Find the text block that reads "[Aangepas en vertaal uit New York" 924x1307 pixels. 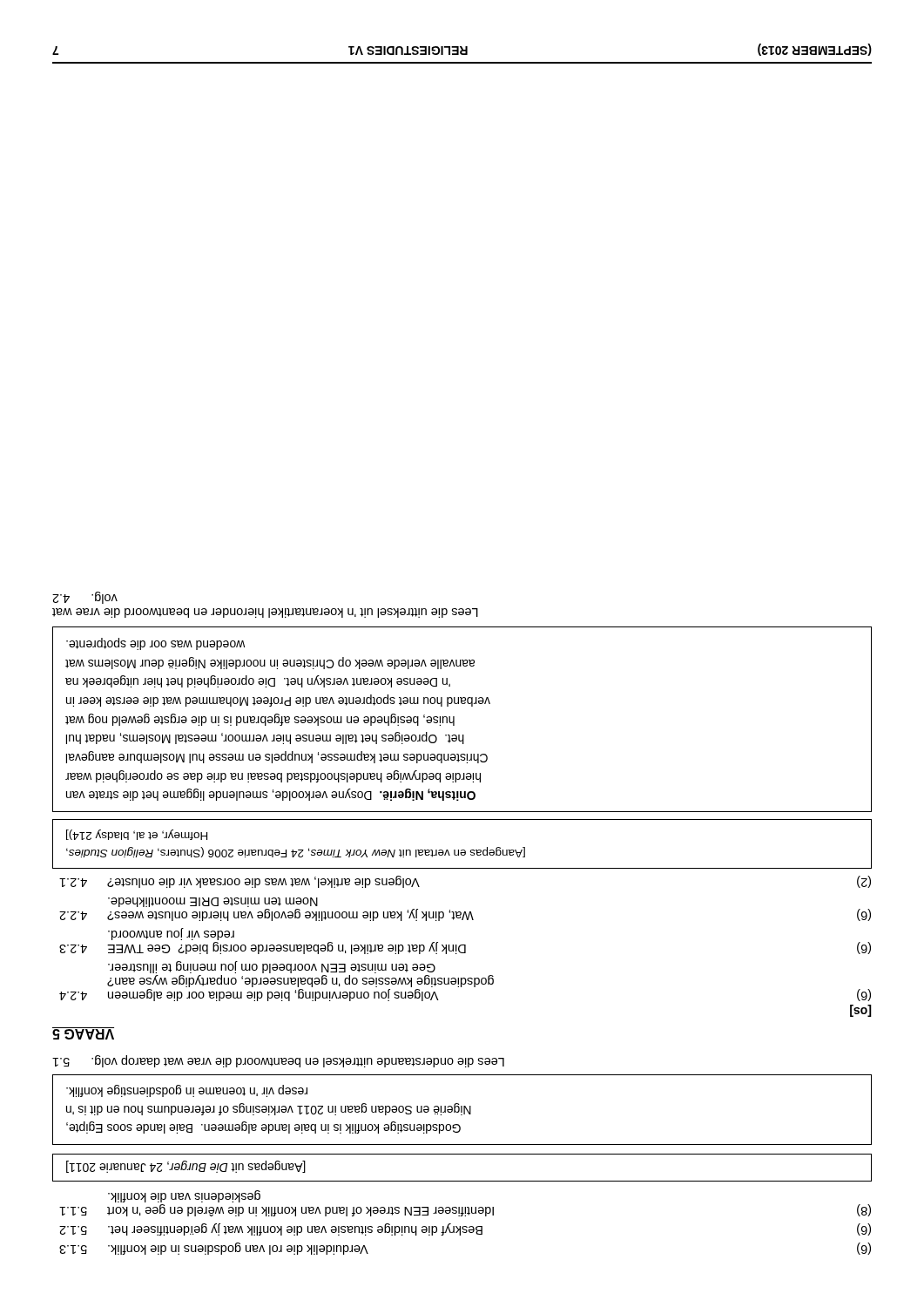[296, 845]
